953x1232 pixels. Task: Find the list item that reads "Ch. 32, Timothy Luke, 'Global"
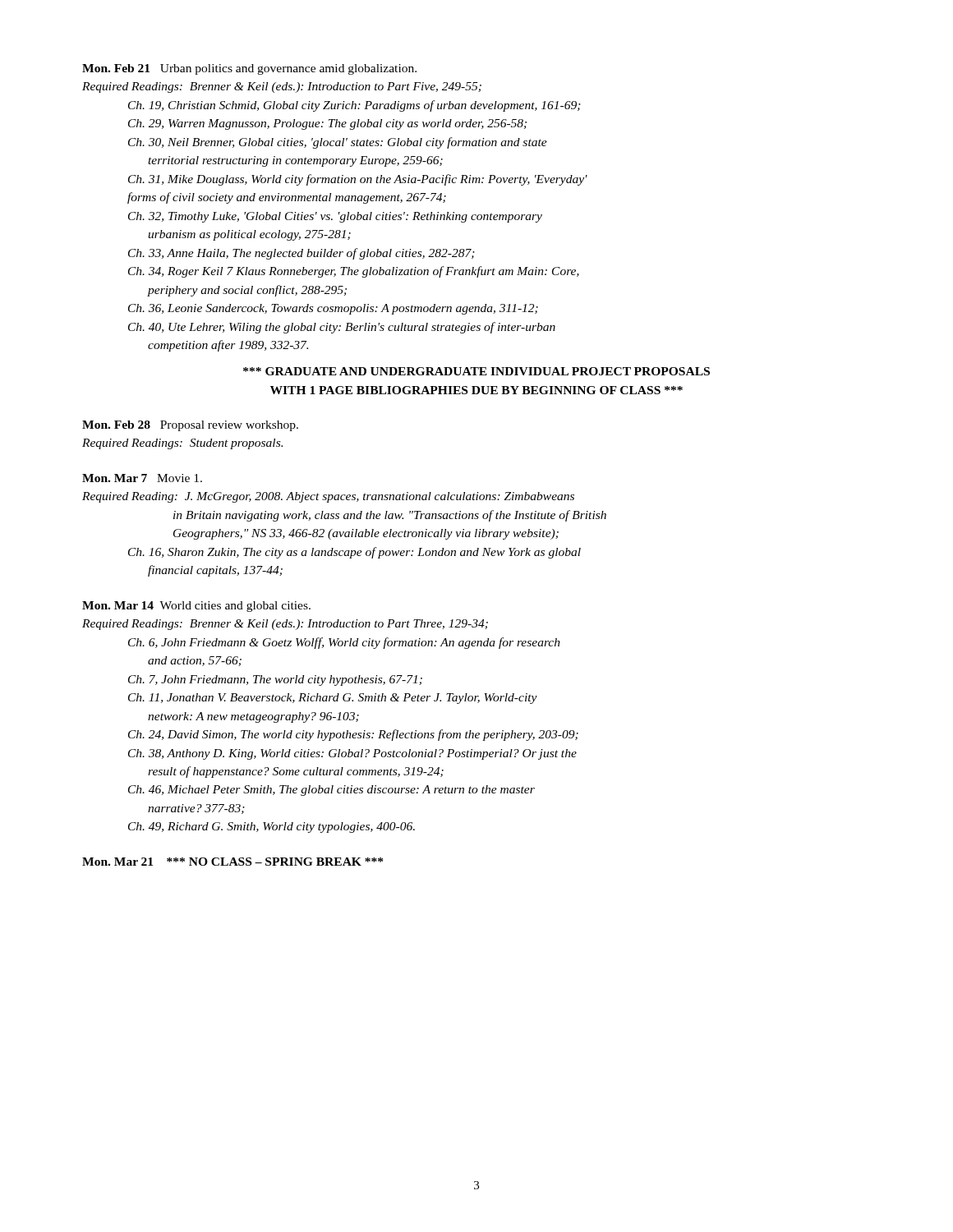pos(476,225)
